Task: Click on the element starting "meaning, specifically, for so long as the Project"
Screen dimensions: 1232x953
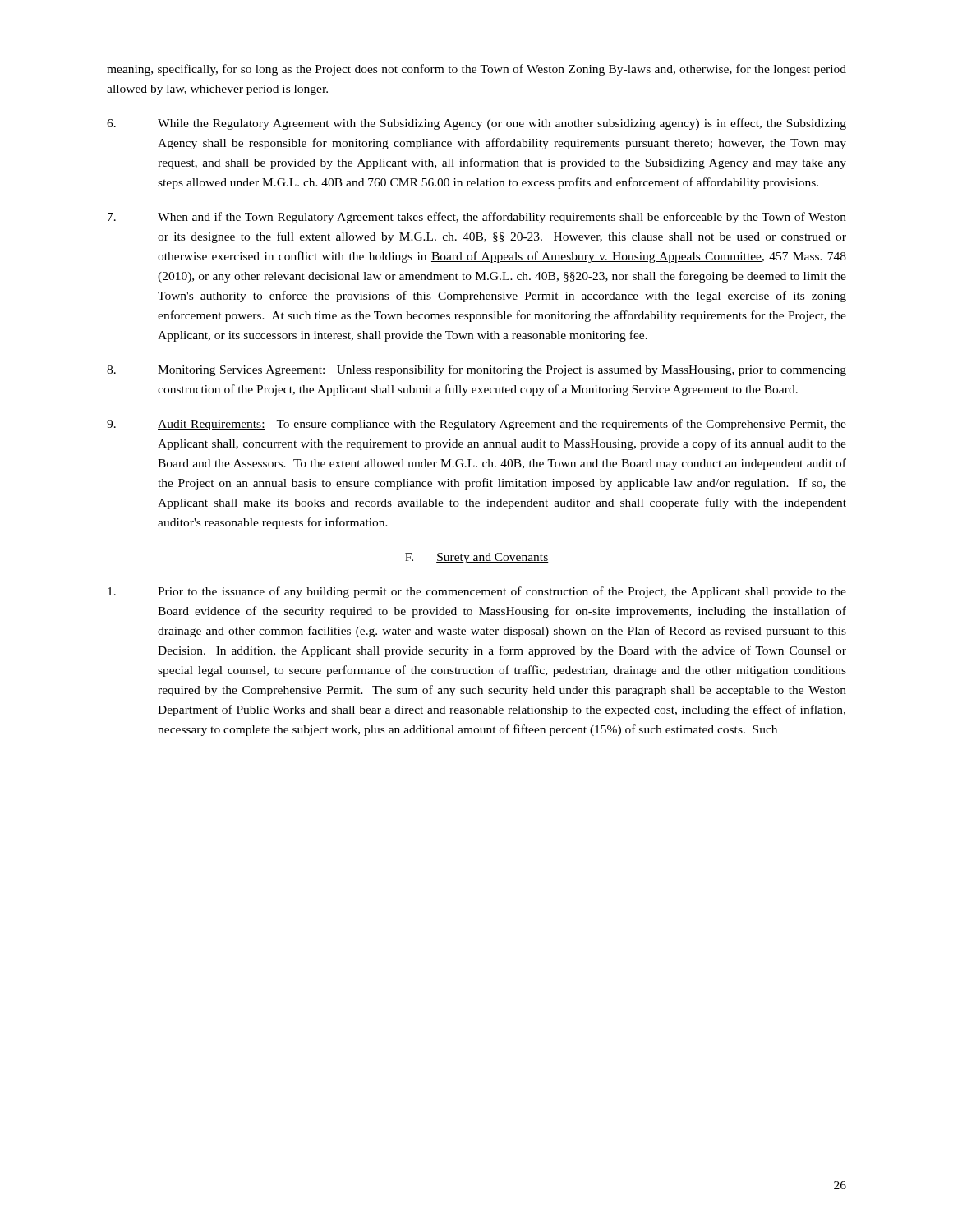Action: point(476,78)
